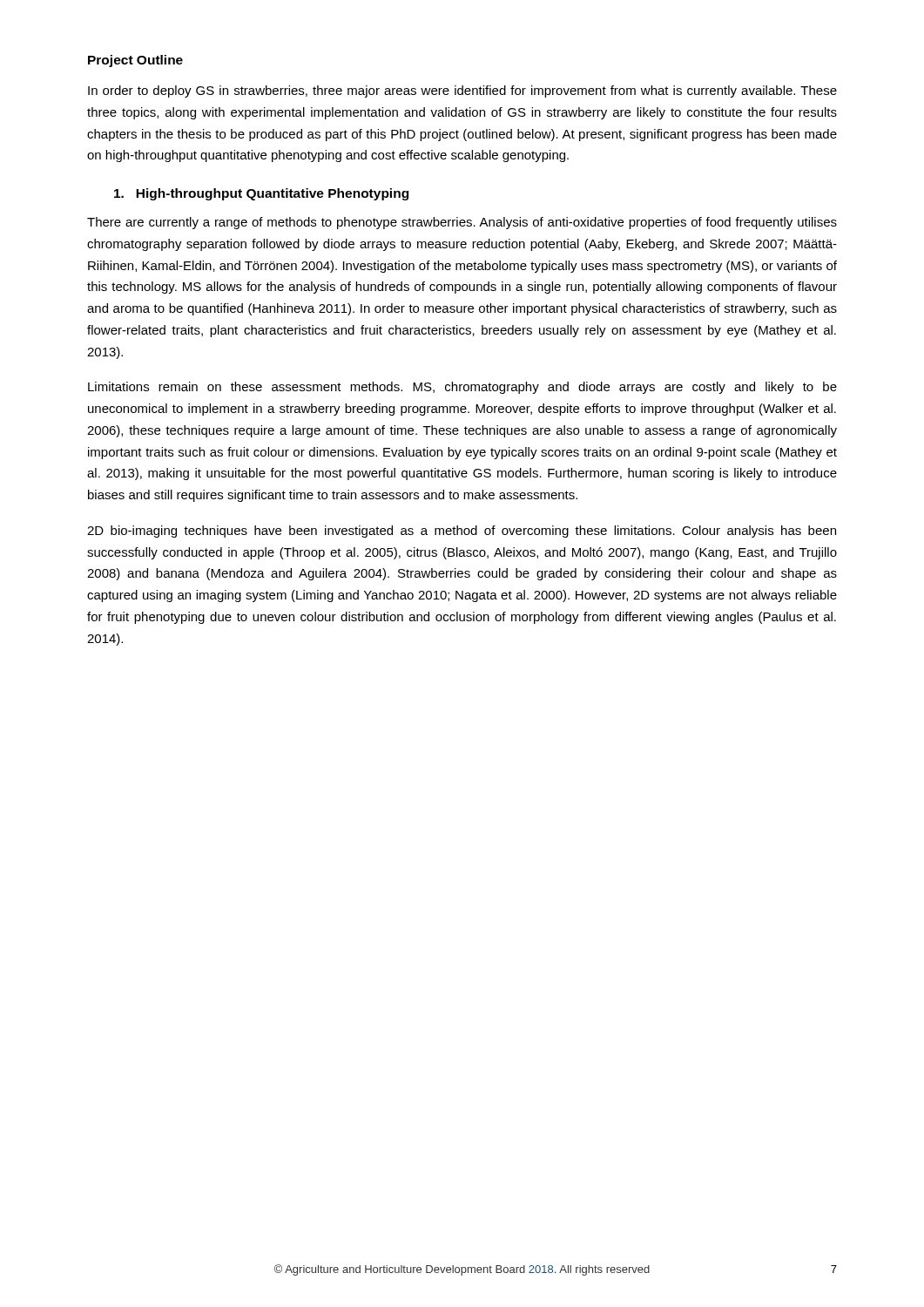This screenshot has width=924, height=1307.
Task: Select the section header containing "Project Outline"
Action: (x=135, y=60)
